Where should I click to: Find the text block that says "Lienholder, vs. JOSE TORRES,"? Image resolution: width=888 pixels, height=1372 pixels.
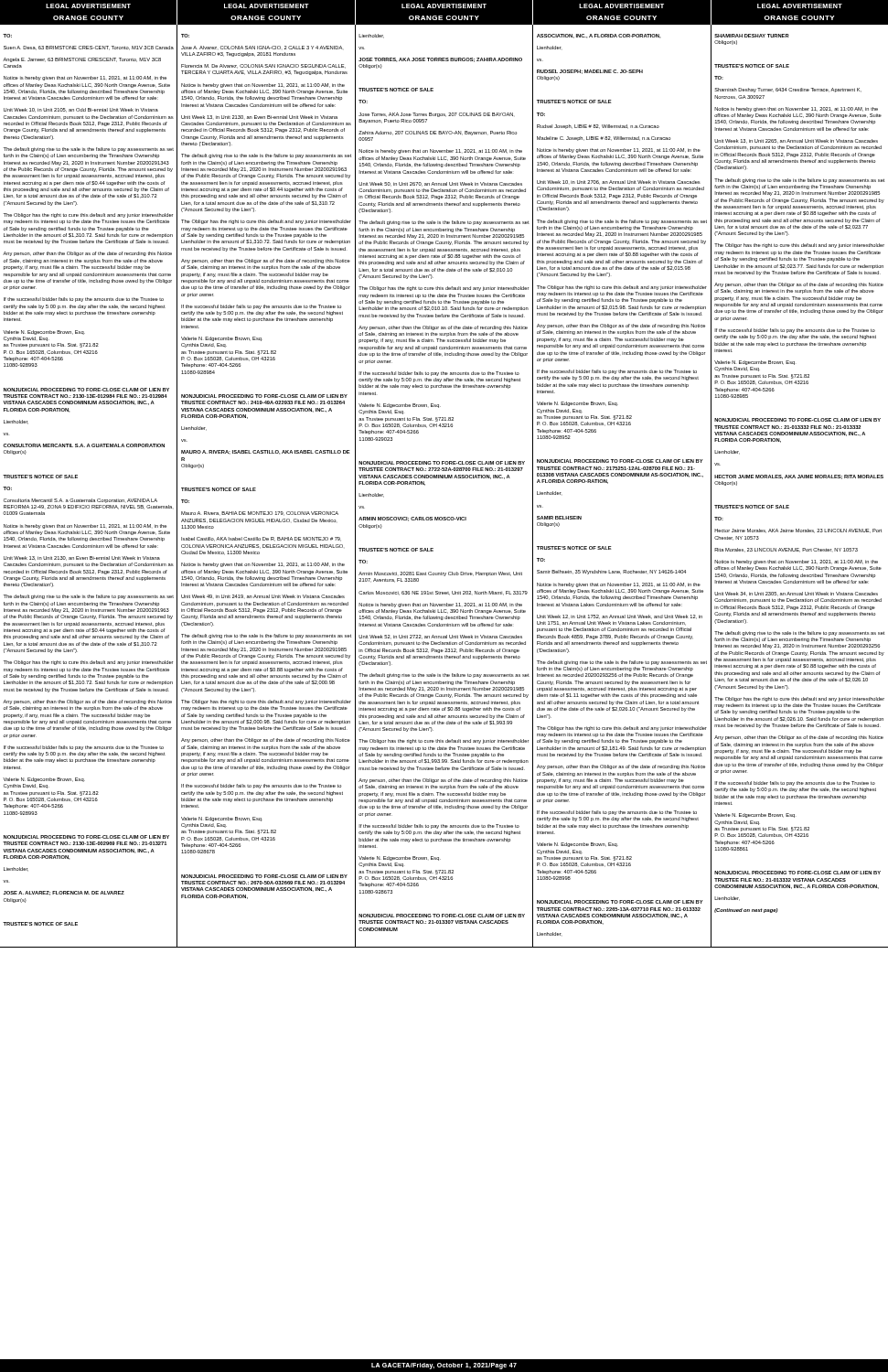pyautogui.click(x=444, y=483)
